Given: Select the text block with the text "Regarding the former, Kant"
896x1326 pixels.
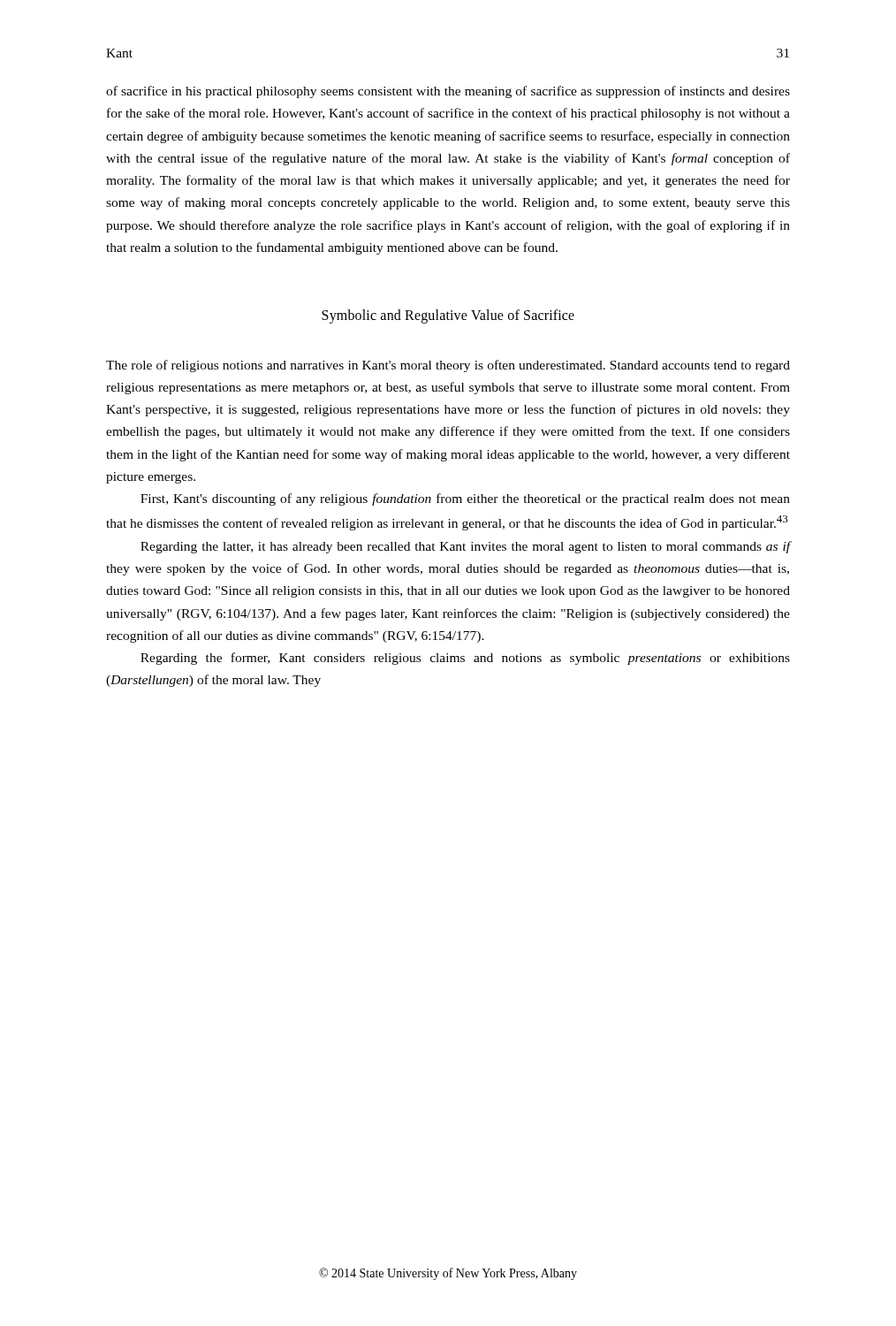Looking at the screenshot, I should (x=448, y=669).
